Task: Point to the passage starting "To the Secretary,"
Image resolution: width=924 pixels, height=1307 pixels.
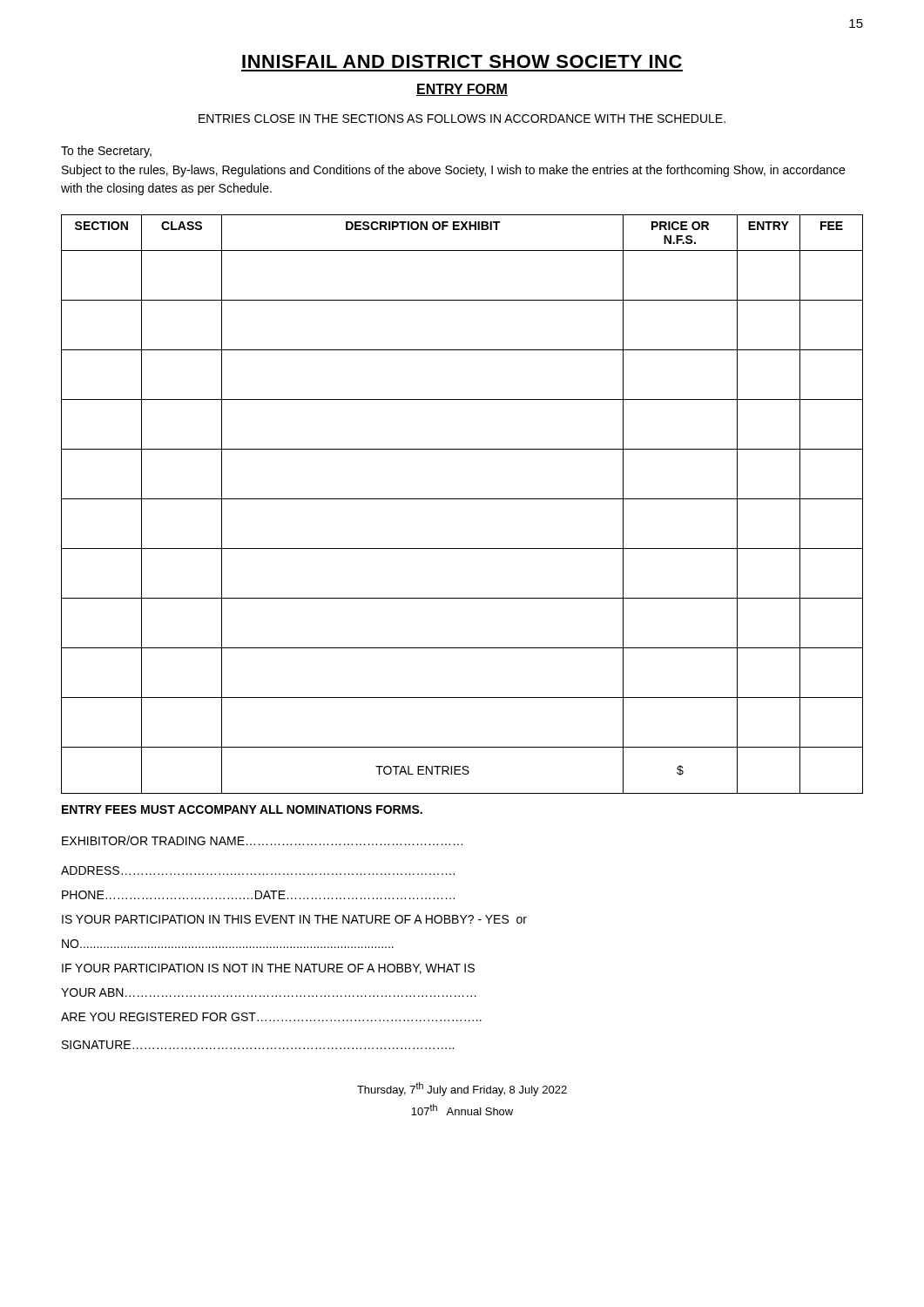Action: click(453, 170)
